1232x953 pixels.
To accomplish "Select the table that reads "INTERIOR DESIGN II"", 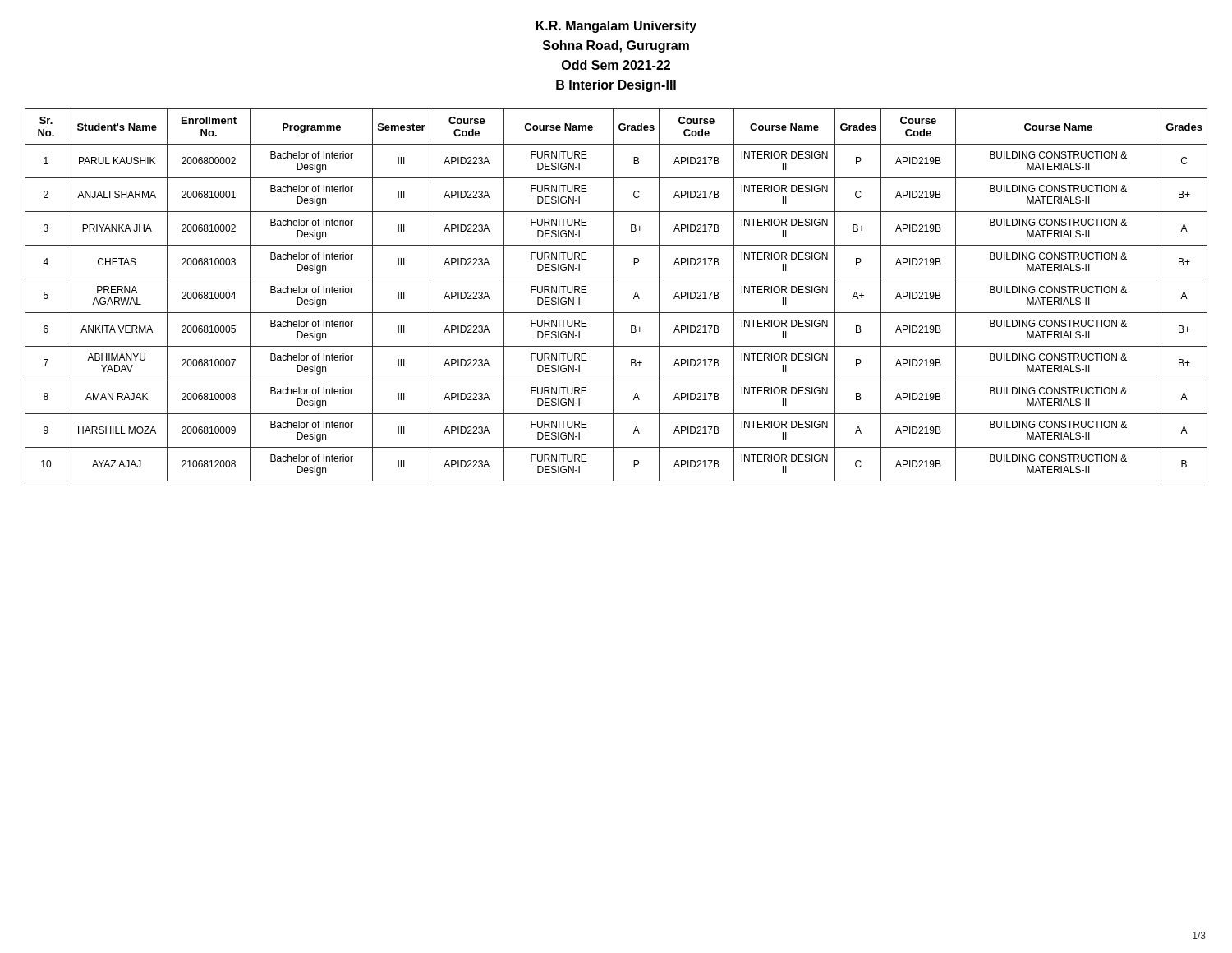I will (x=616, y=295).
